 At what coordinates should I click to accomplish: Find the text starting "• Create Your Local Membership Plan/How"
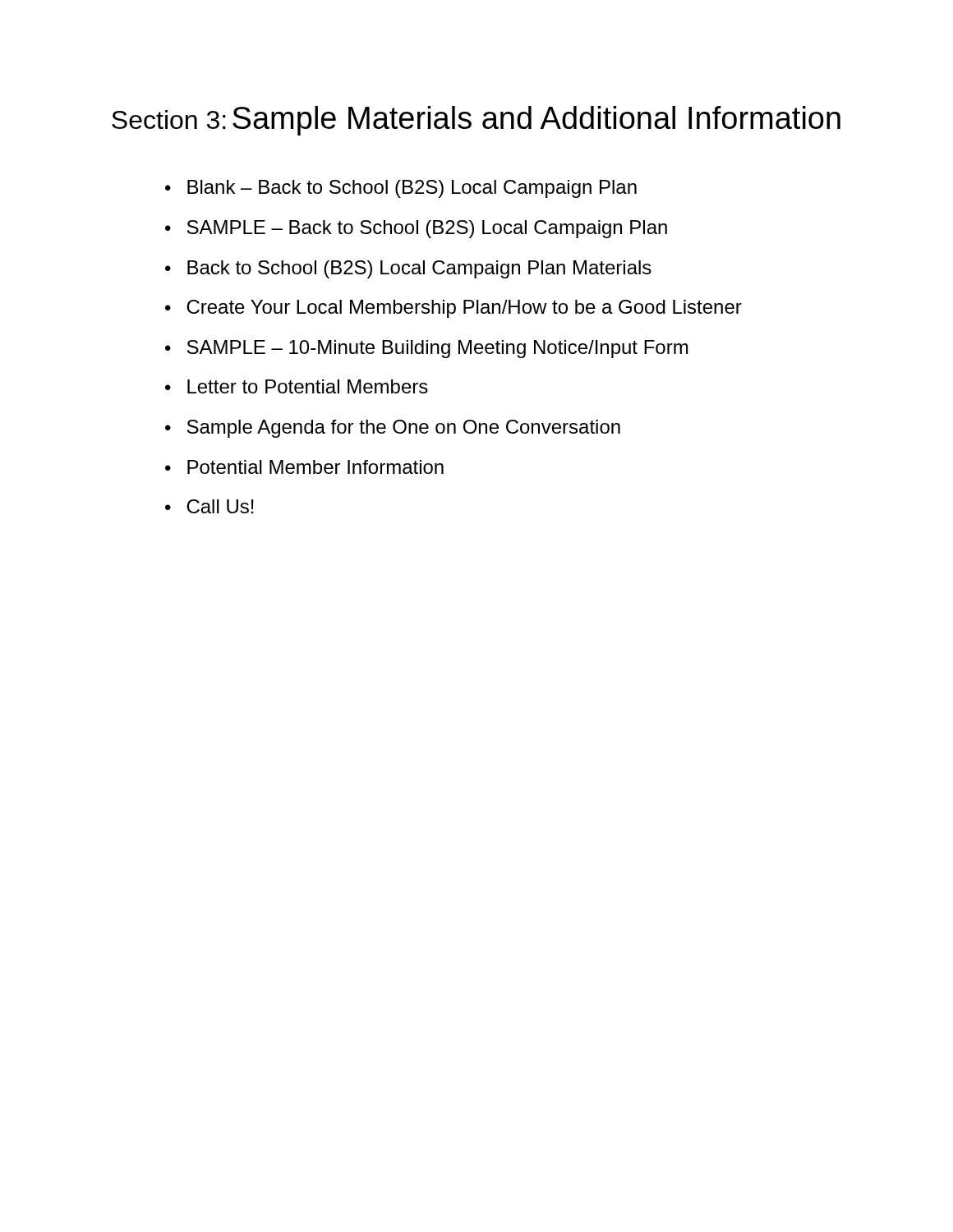pyautogui.click(x=453, y=308)
